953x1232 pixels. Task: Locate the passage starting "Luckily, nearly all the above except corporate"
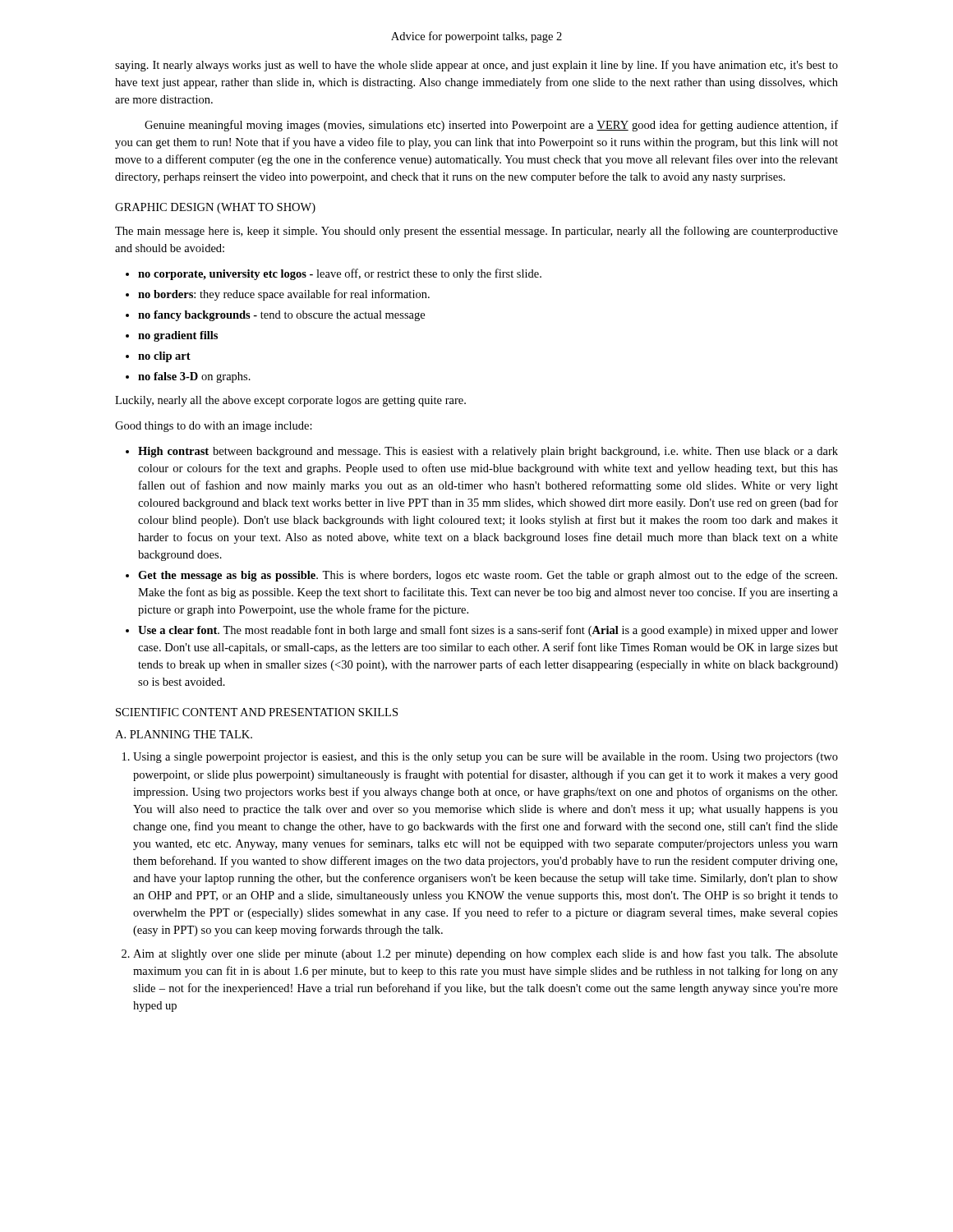tap(476, 401)
